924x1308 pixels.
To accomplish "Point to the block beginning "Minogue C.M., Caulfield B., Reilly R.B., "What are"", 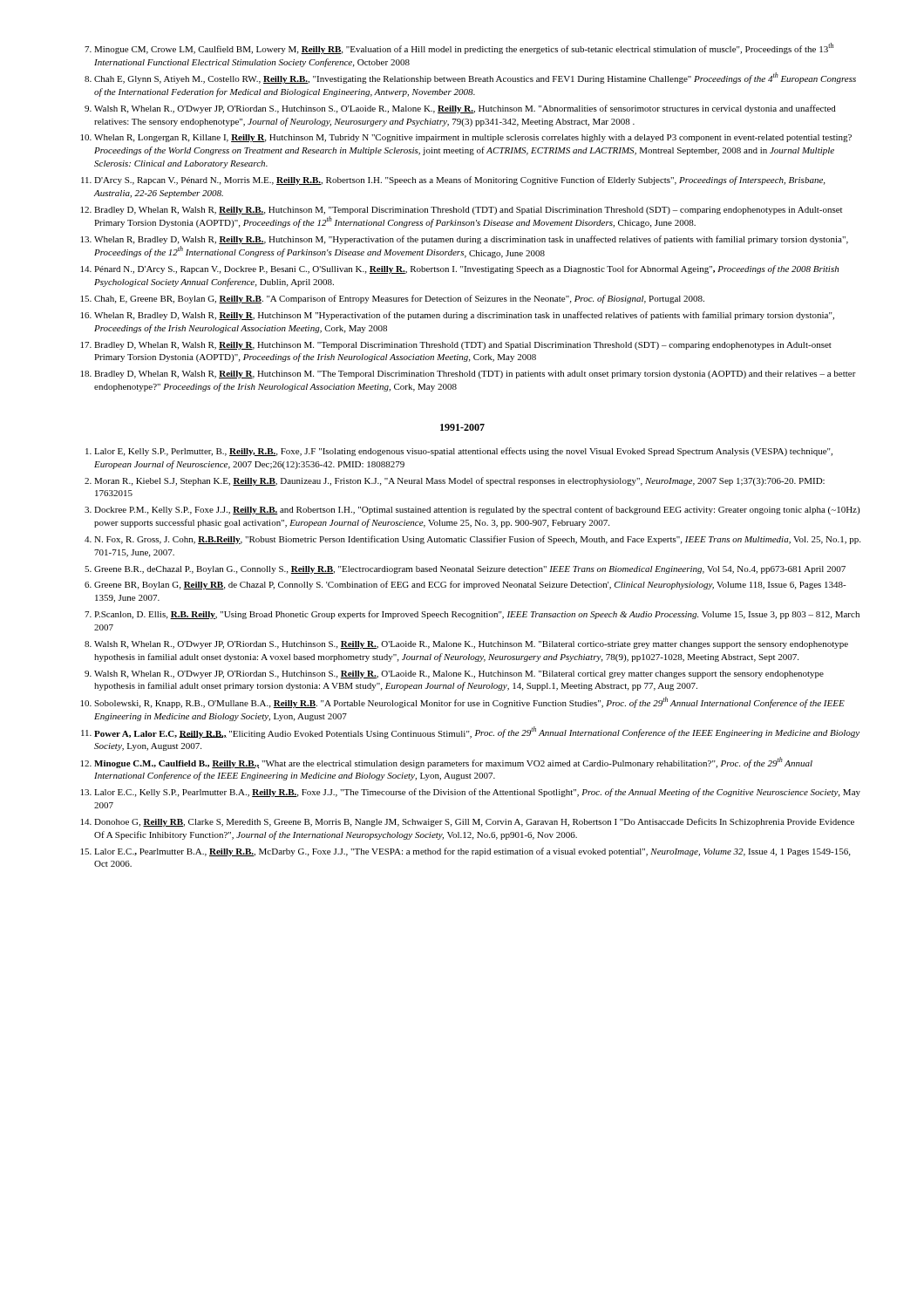I will [453, 768].
